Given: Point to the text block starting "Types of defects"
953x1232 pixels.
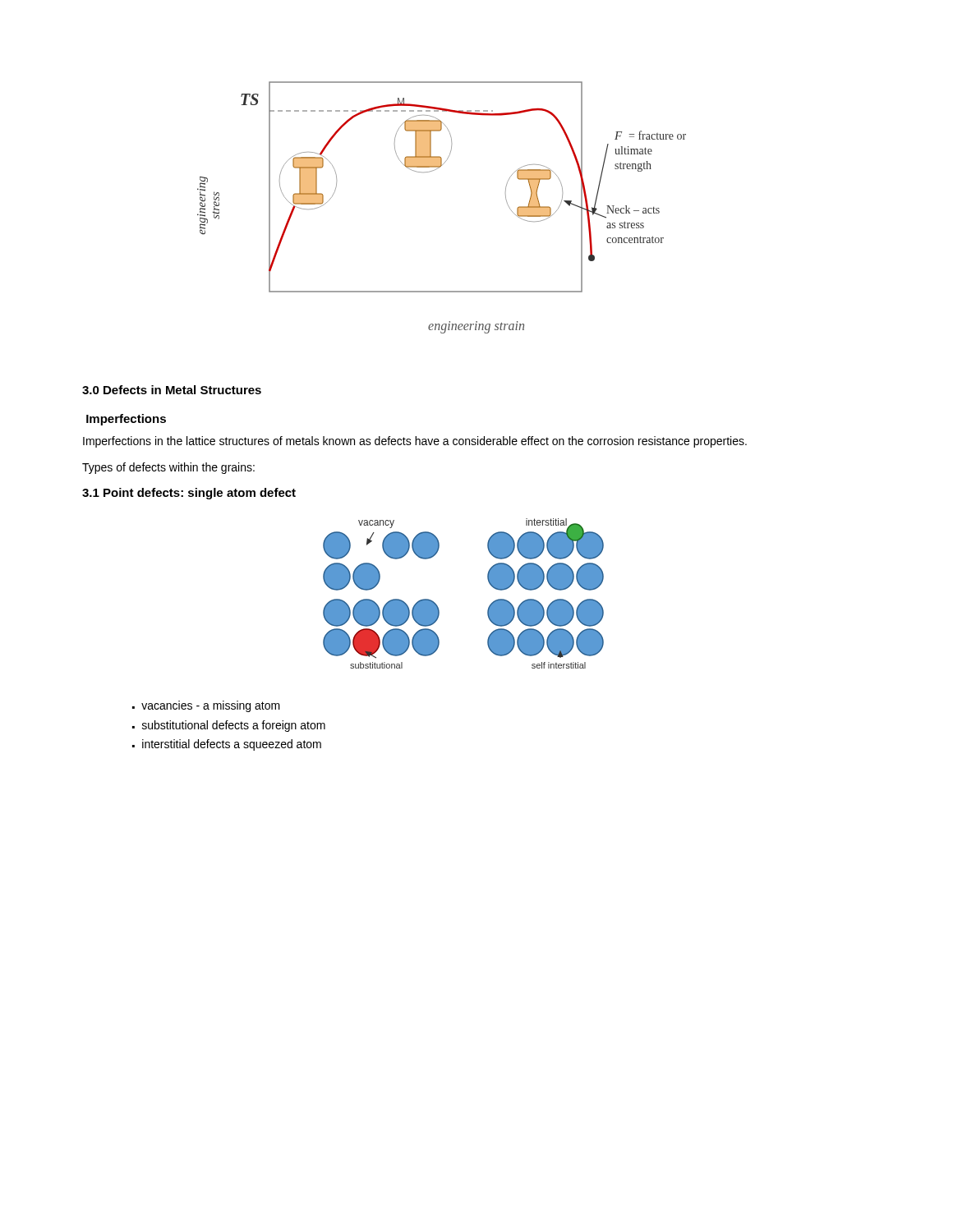Looking at the screenshot, I should [169, 468].
